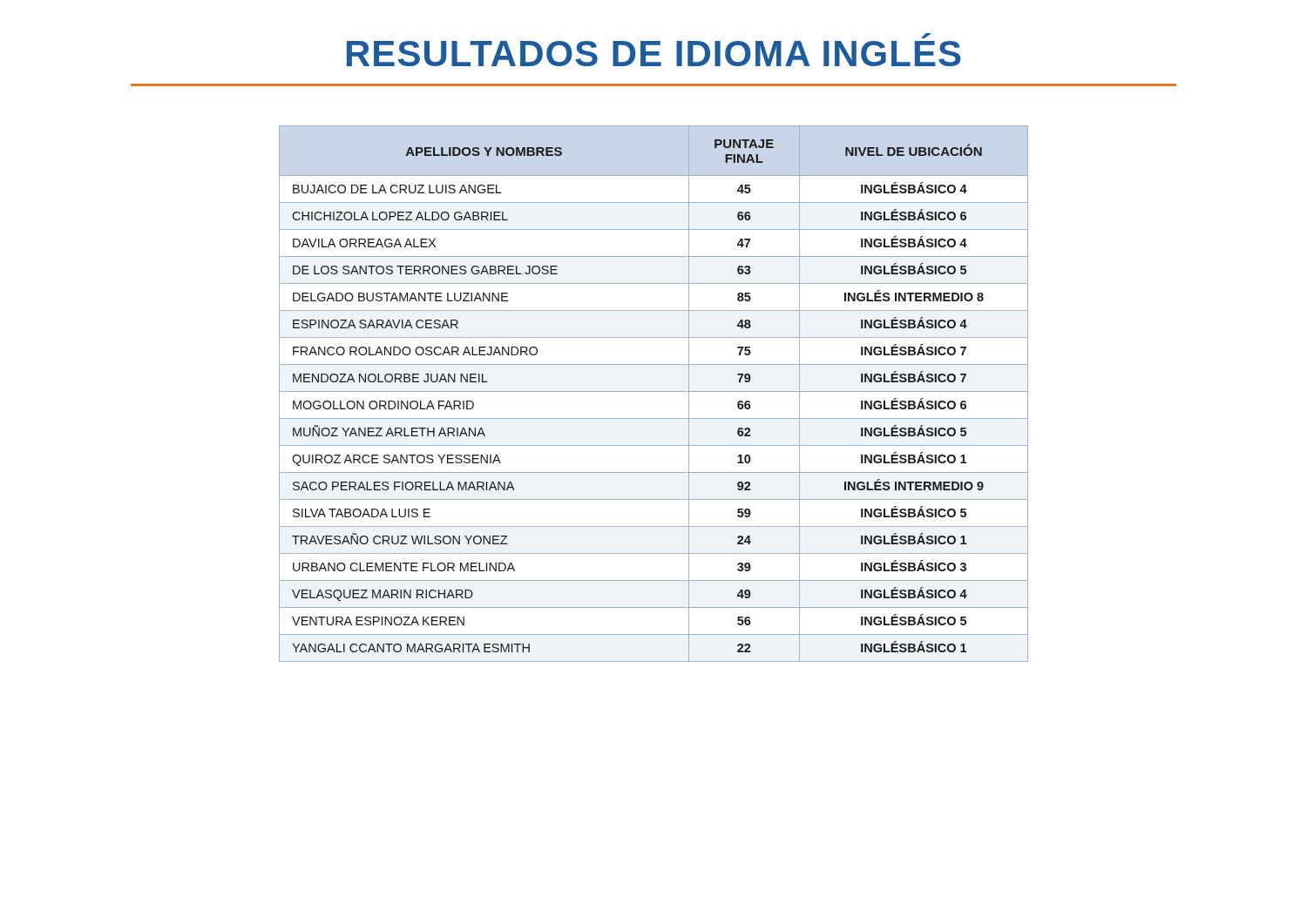Locate the table with the text "SILVA TABOADA LUIS E"

click(x=654, y=394)
